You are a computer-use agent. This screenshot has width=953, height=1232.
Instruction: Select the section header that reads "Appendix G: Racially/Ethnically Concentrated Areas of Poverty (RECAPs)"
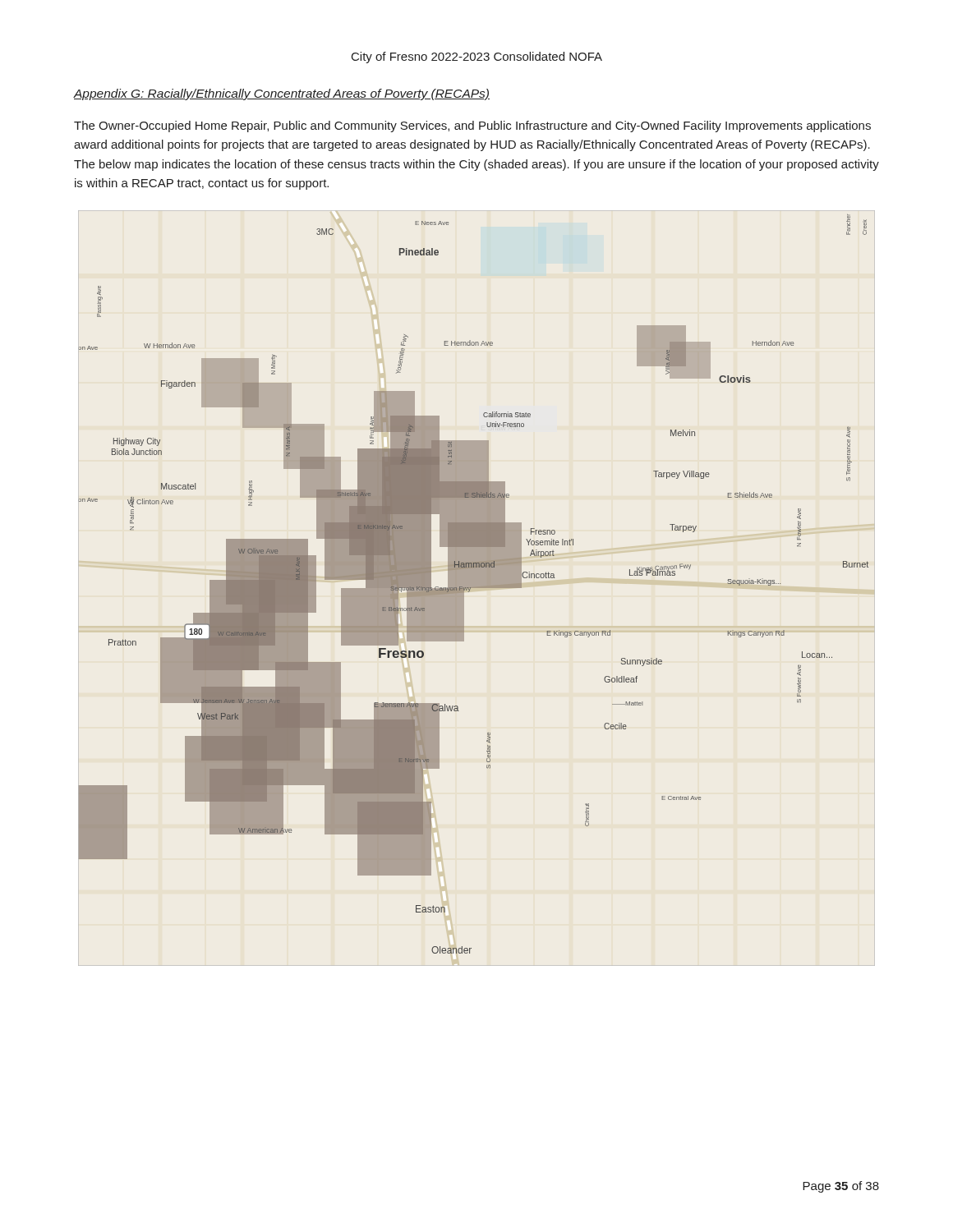click(x=282, y=93)
